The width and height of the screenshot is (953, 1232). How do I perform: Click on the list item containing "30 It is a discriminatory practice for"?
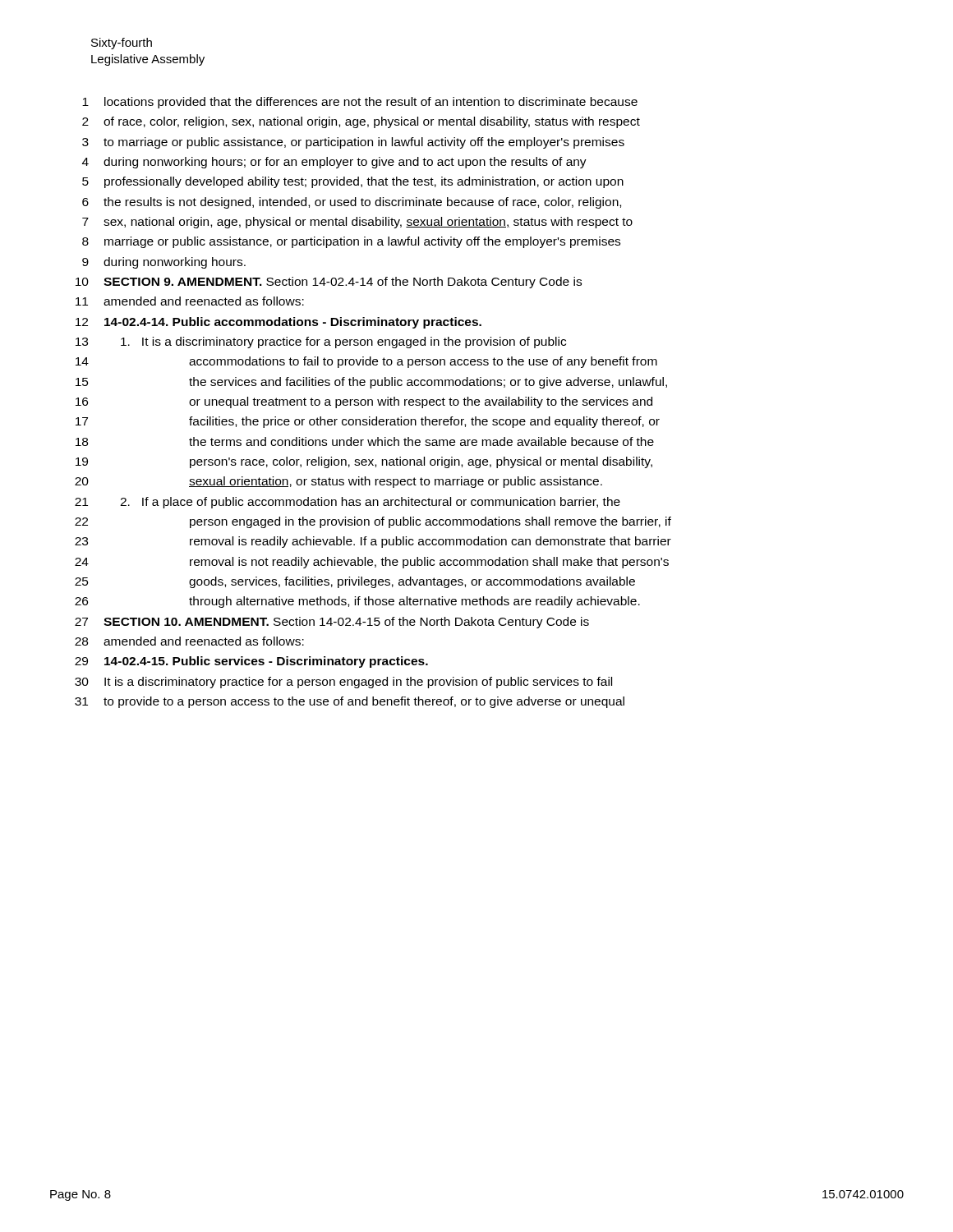tap(476, 681)
